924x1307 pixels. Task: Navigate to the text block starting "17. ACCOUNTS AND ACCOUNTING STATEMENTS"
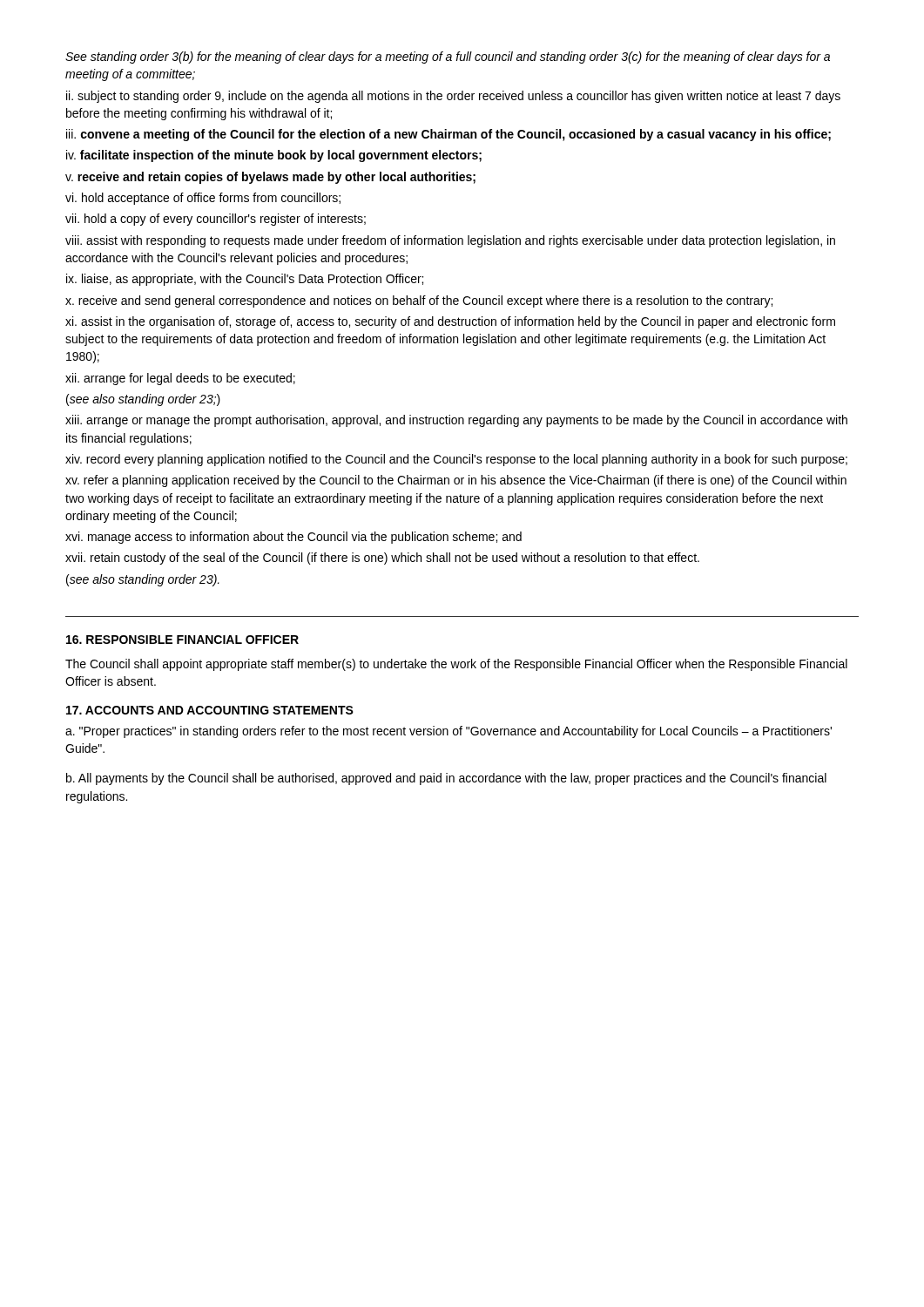point(209,710)
